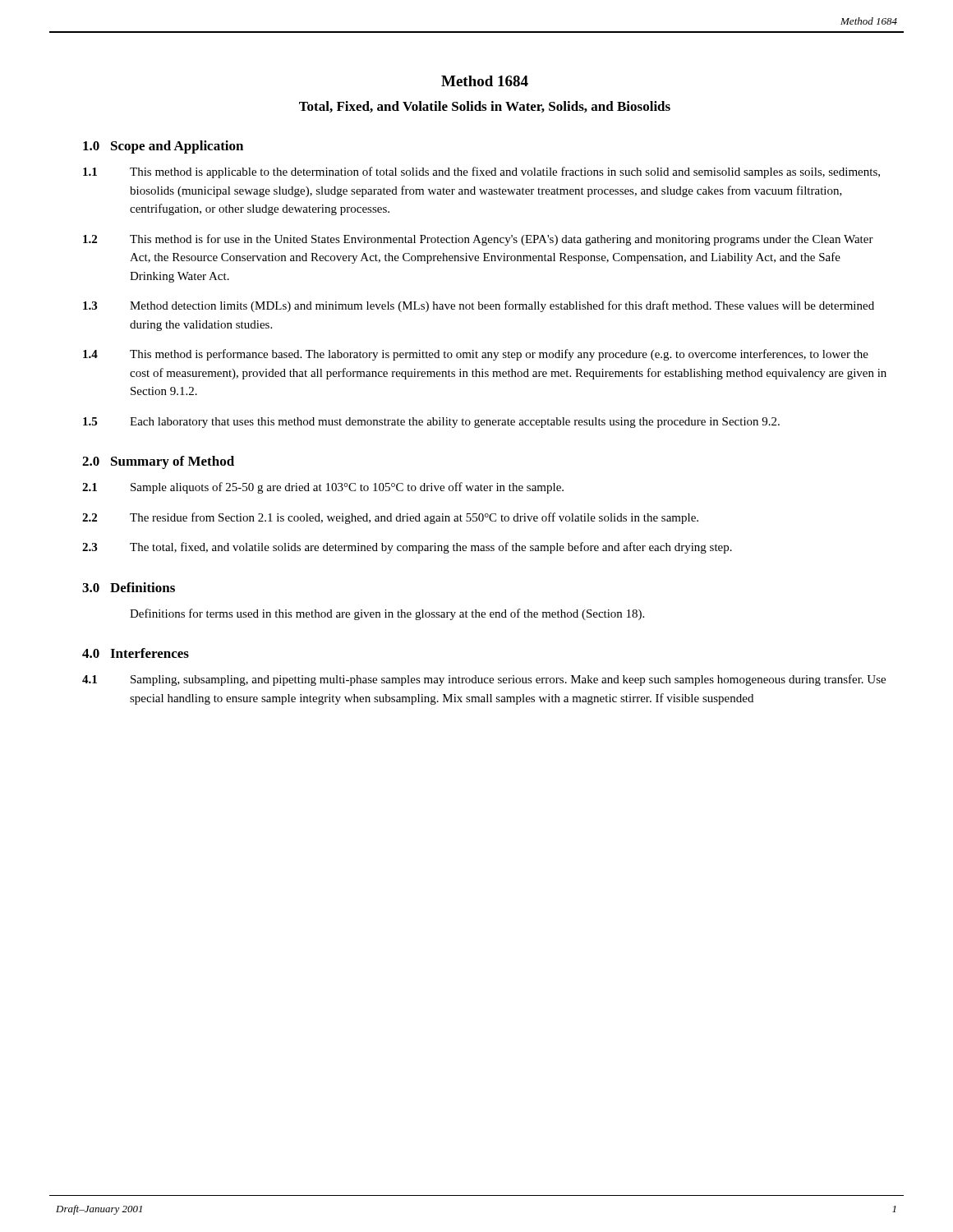953x1232 pixels.
Task: Locate the section header containing "1.0 Scope and Application"
Action: point(163,146)
